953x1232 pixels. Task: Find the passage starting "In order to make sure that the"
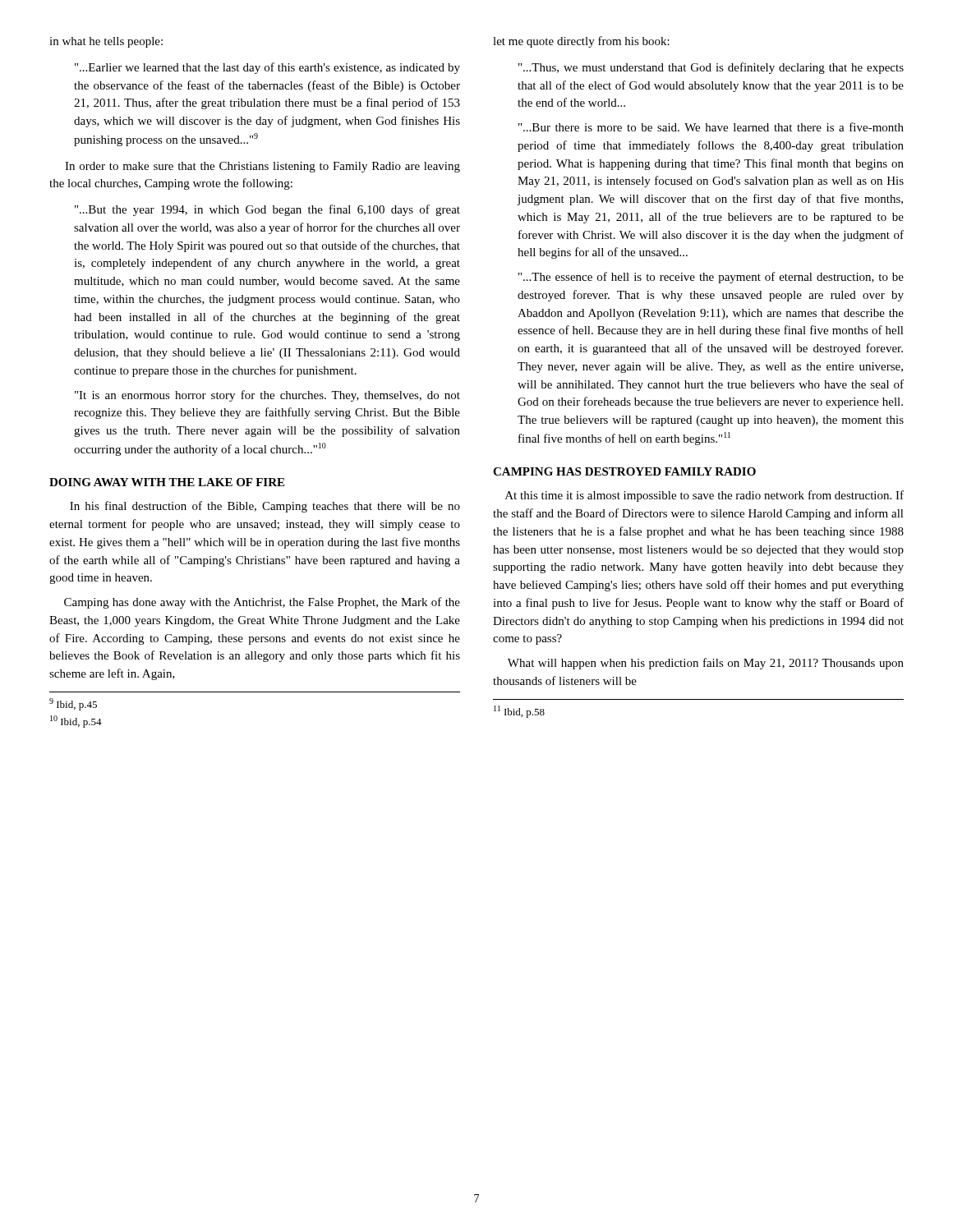[255, 175]
